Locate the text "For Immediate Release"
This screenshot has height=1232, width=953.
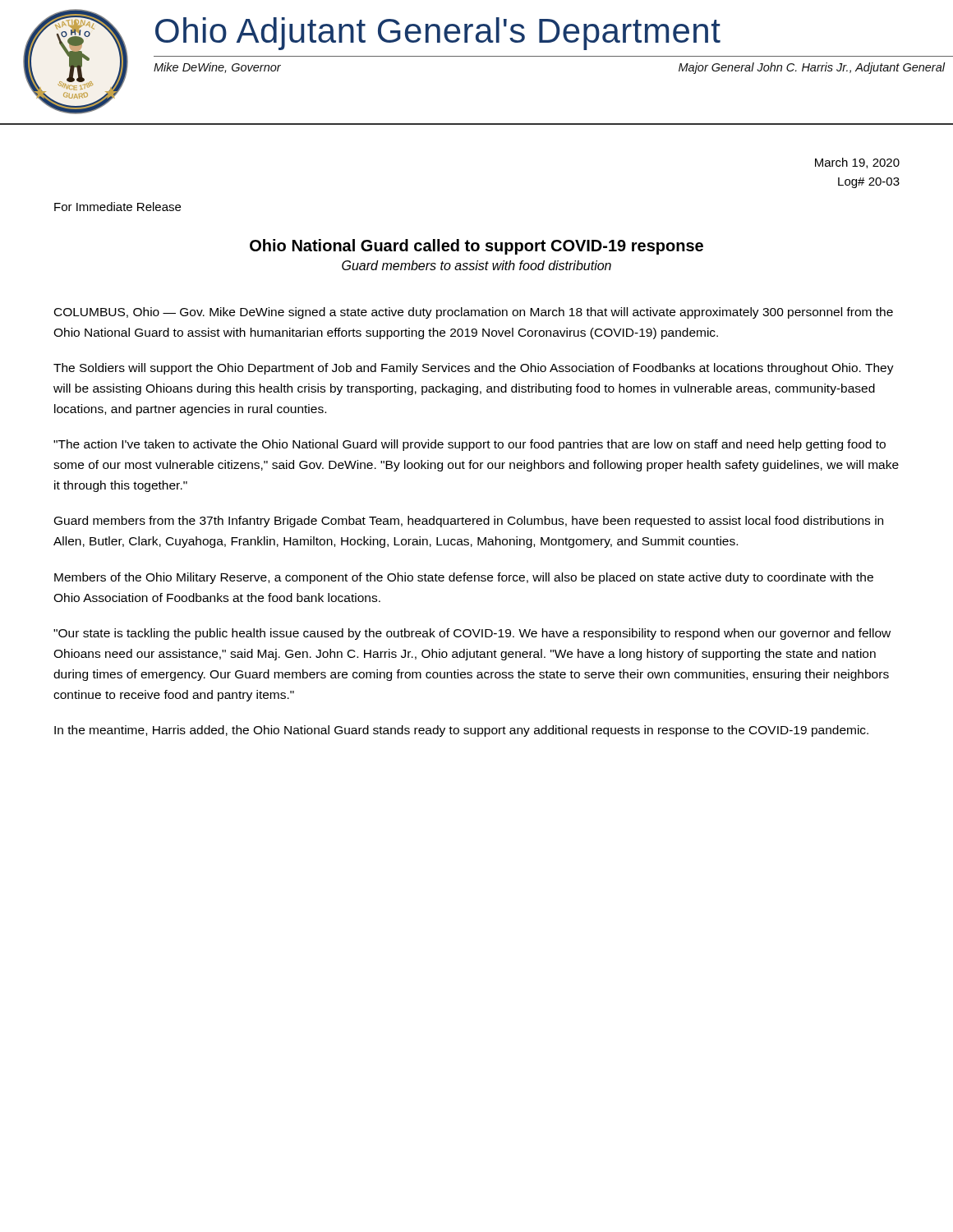[x=117, y=206]
